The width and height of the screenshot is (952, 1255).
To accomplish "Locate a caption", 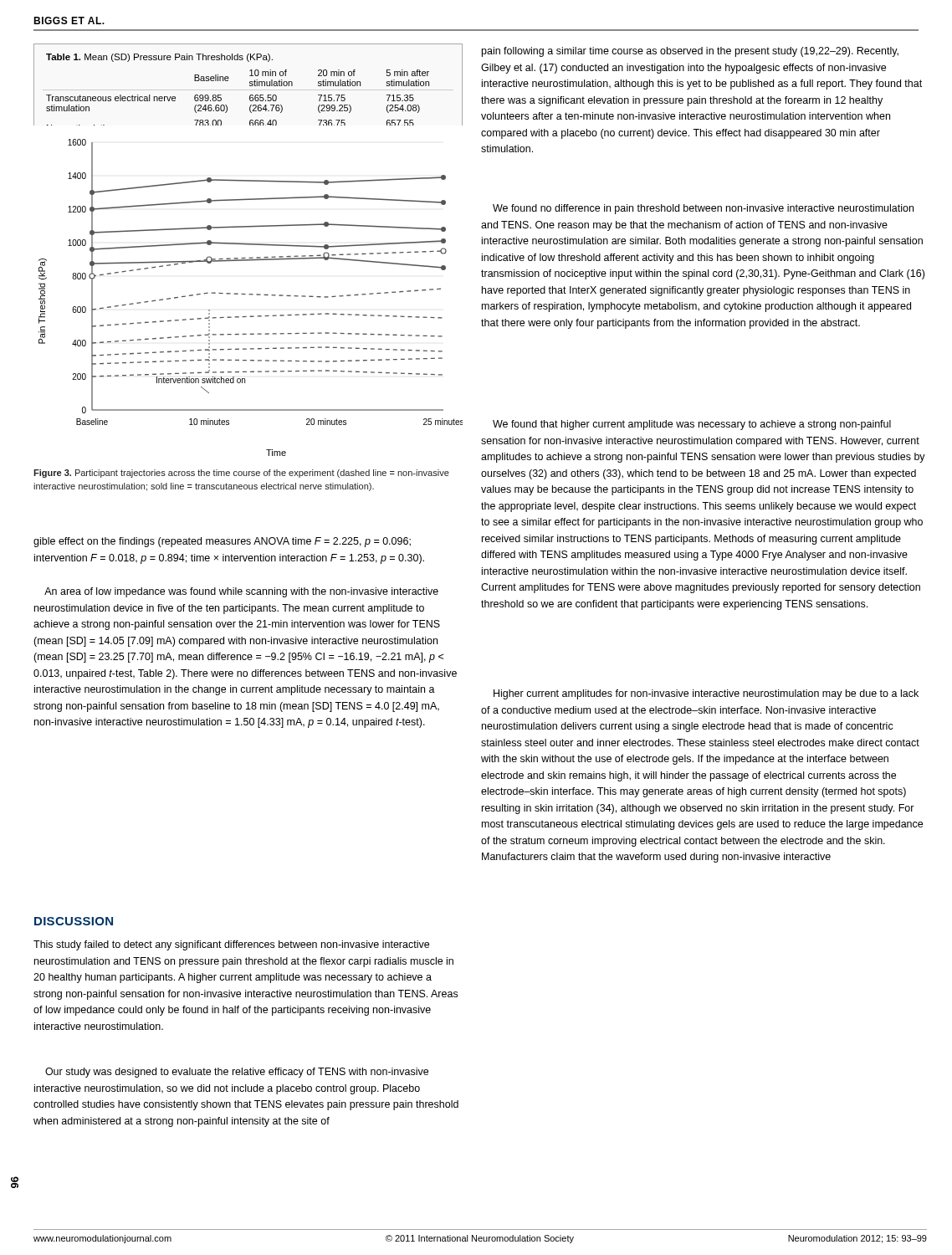I will (x=241, y=479).
